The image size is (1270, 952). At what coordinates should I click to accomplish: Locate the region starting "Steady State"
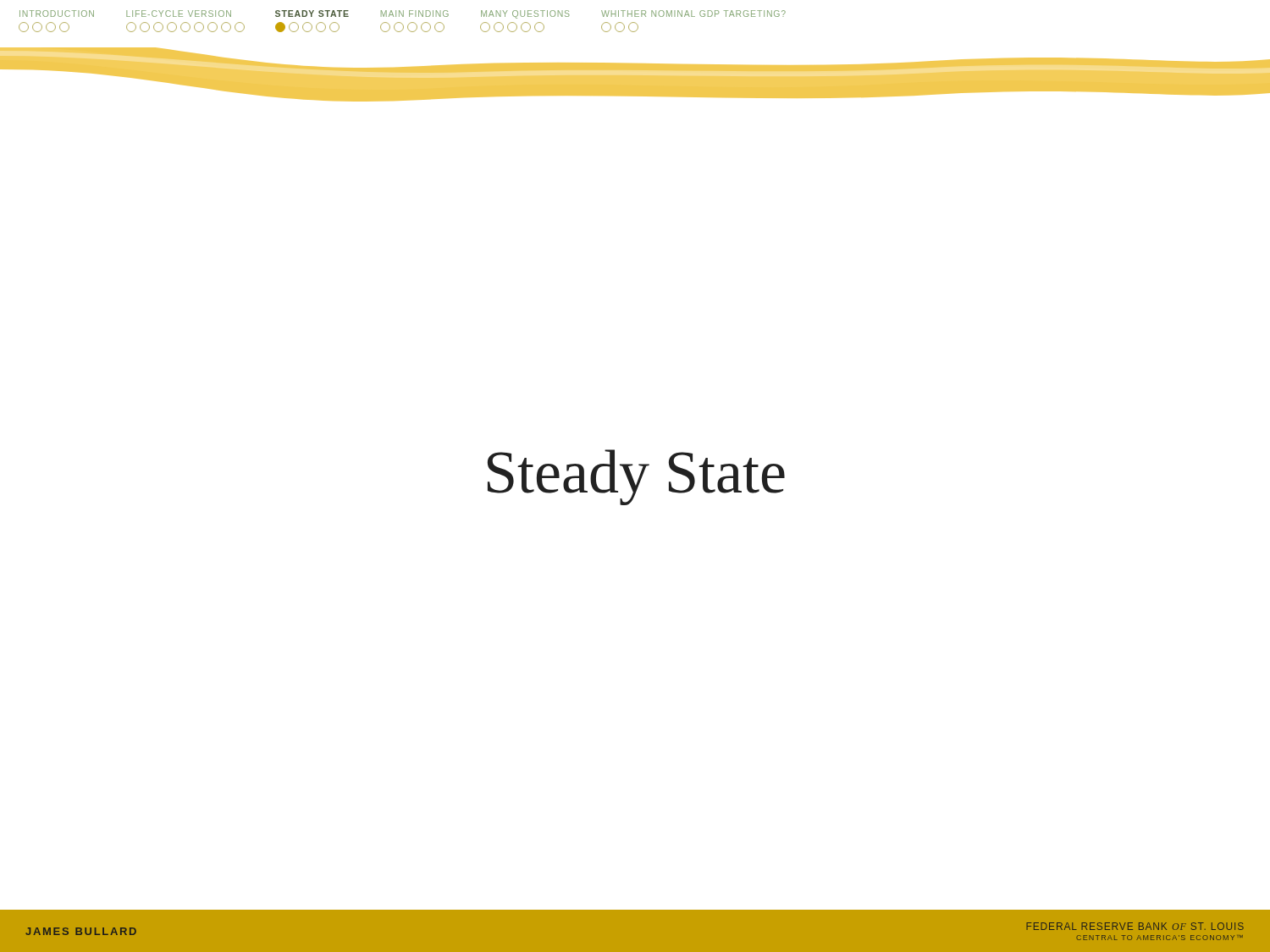coord(635,472)
